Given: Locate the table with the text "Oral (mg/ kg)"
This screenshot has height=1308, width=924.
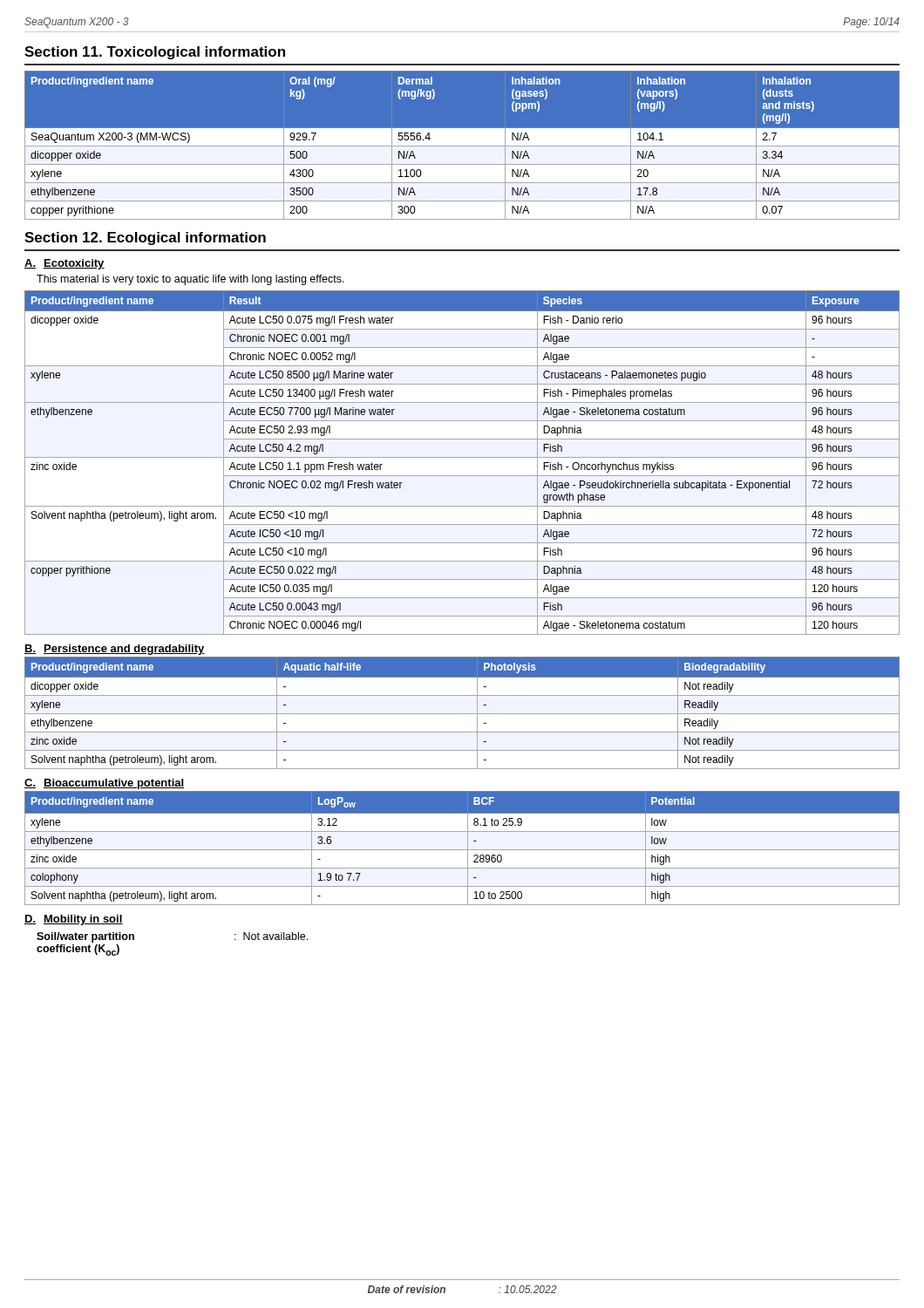Looking at the screenshot, I should [x=462, y=145].
